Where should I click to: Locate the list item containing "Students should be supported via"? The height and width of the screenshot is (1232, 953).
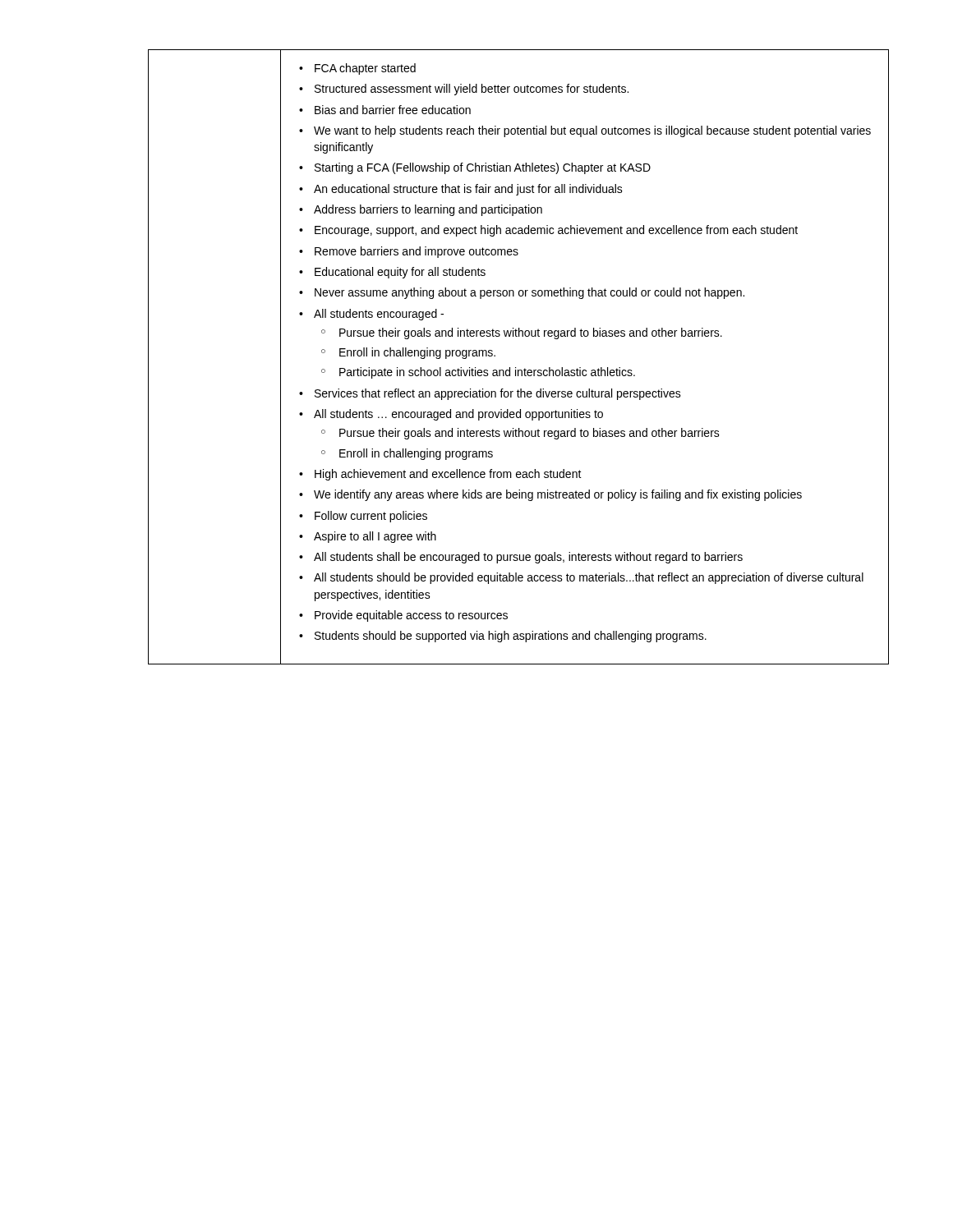[510, 636]
